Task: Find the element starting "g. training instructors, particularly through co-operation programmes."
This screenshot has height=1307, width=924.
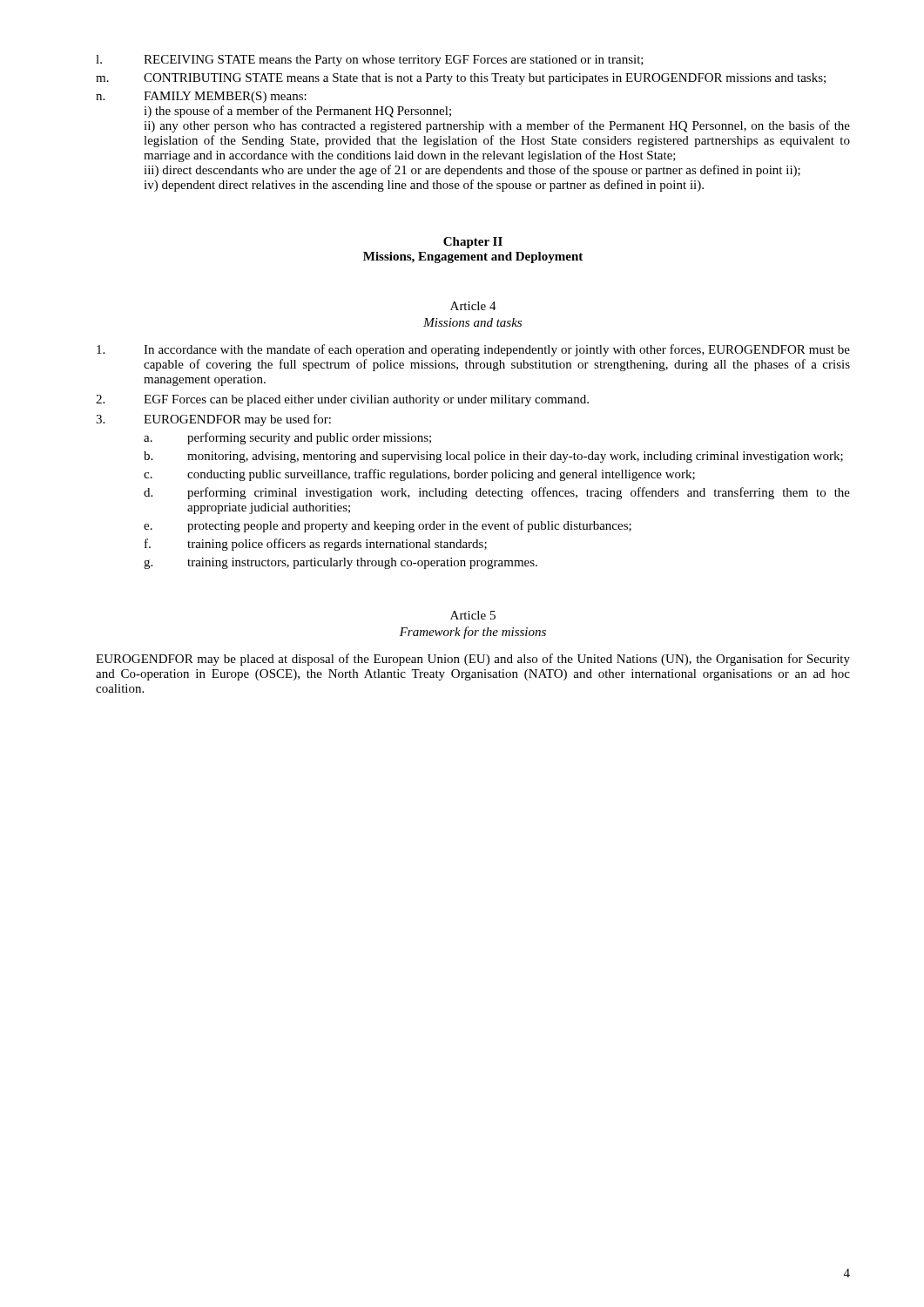Action: [x=497, y=562]
